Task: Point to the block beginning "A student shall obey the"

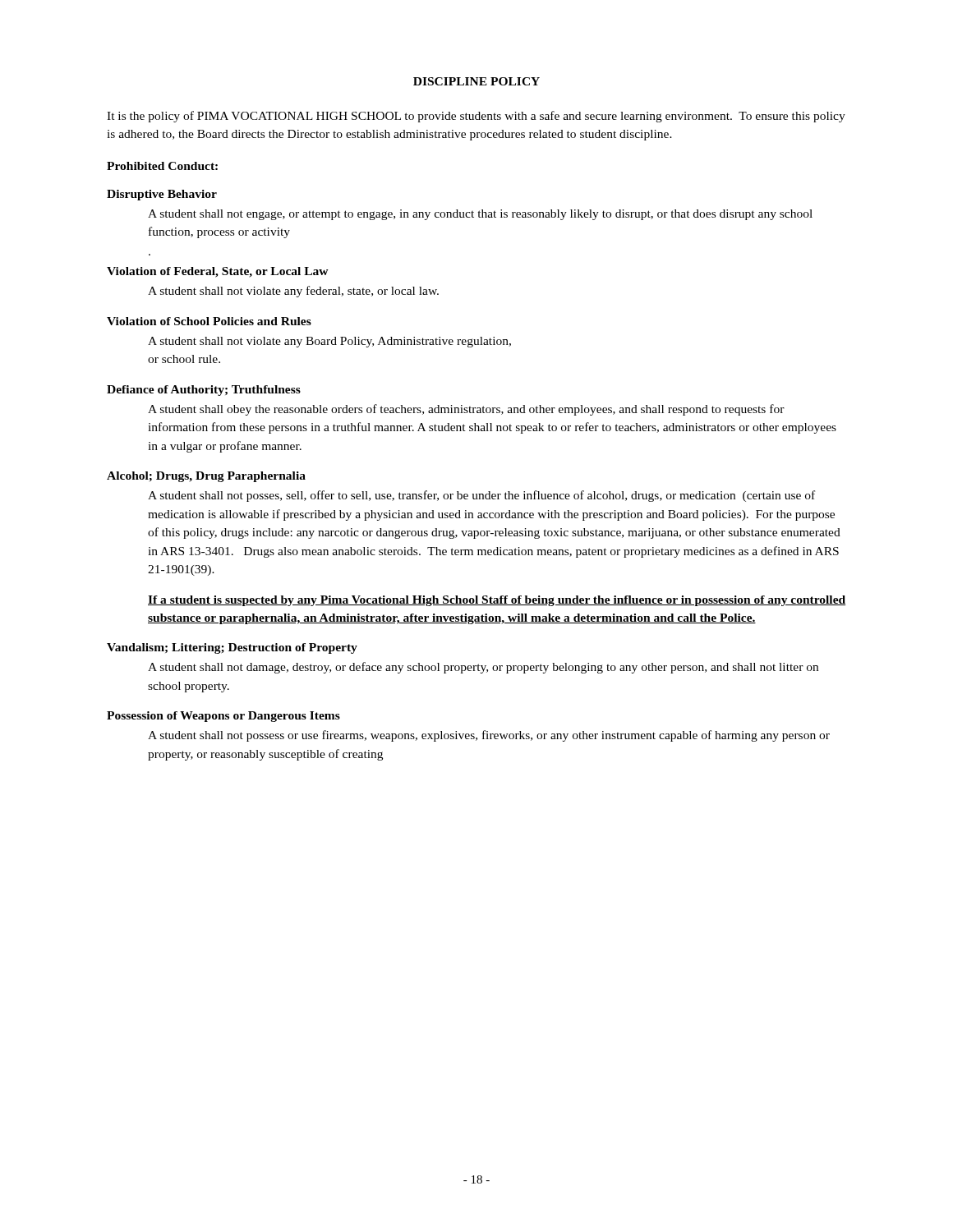Action: [x=492, y=427]
